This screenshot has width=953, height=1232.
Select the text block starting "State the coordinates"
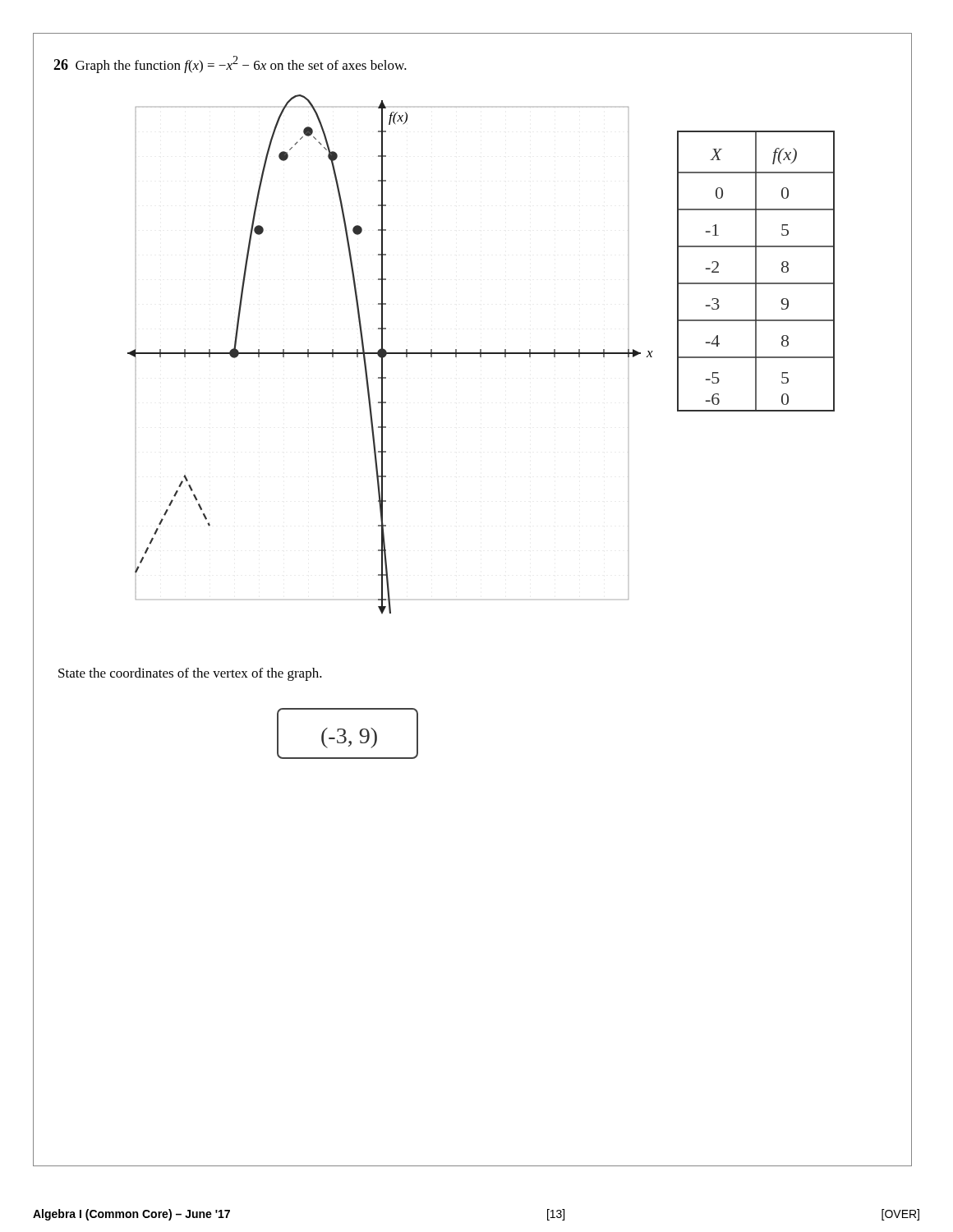point(190,673)
